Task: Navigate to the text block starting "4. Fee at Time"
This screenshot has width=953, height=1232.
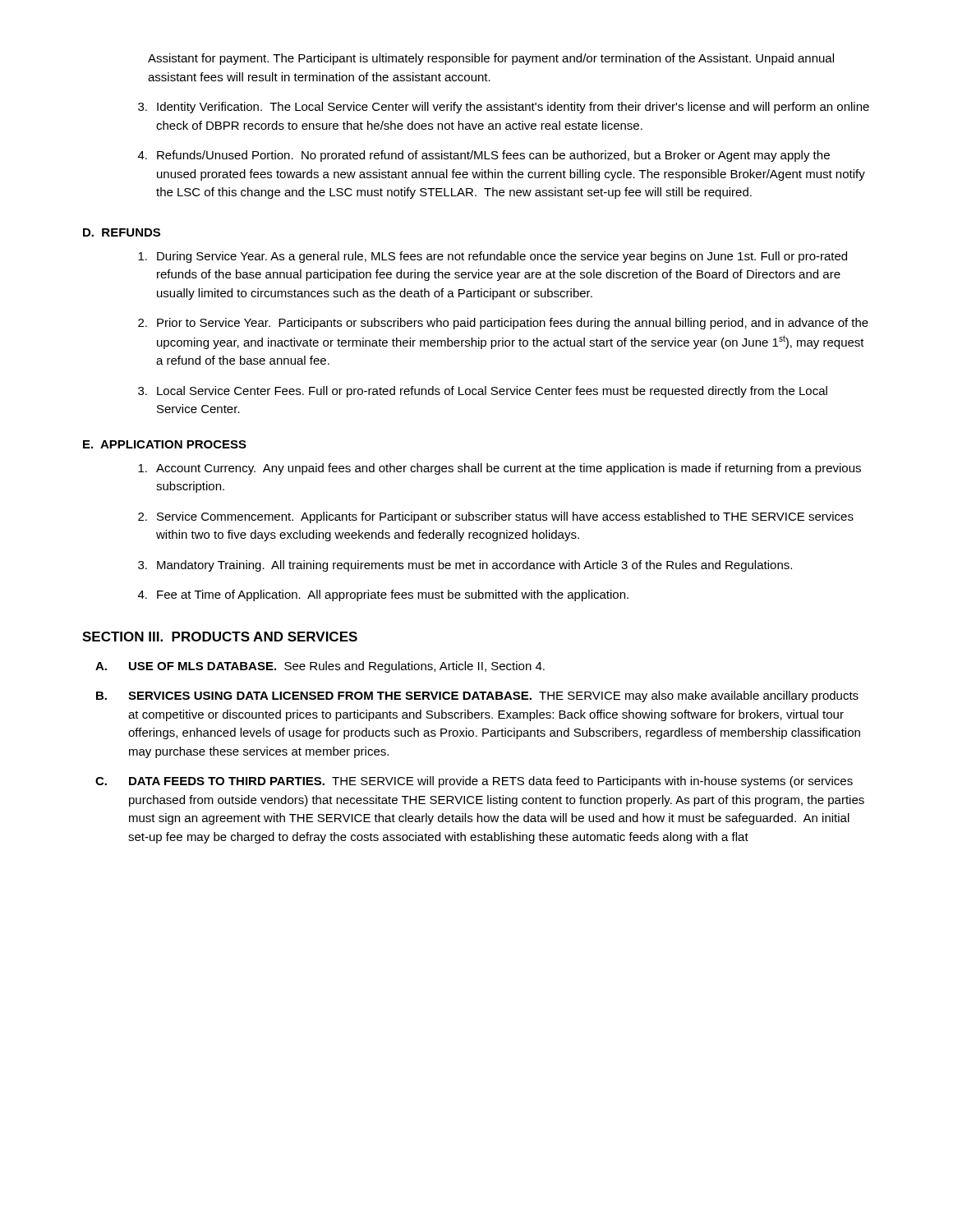Action: pyautogui.click(x=496, y=595)
